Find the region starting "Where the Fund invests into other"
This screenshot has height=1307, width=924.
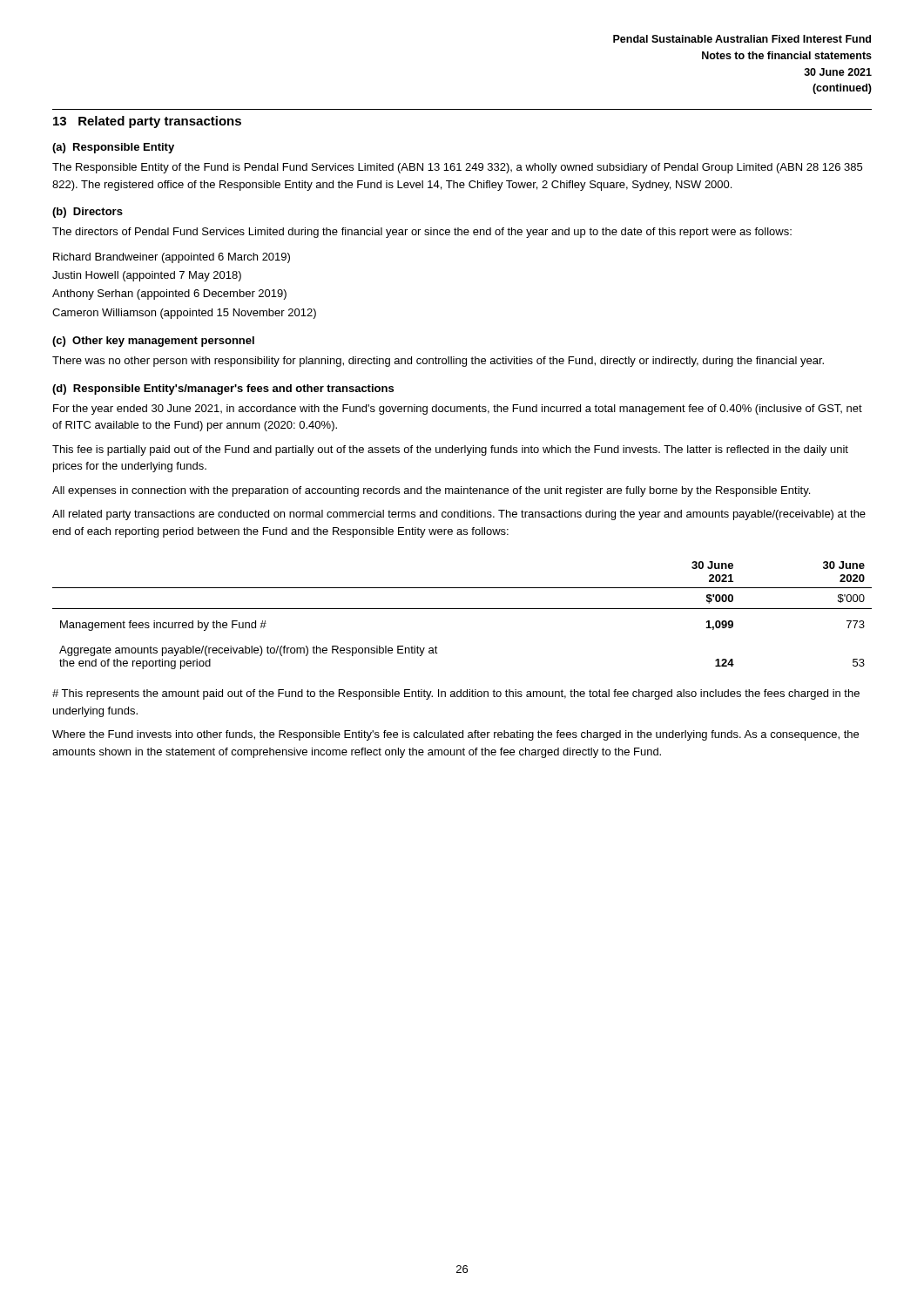coord(456,743)
